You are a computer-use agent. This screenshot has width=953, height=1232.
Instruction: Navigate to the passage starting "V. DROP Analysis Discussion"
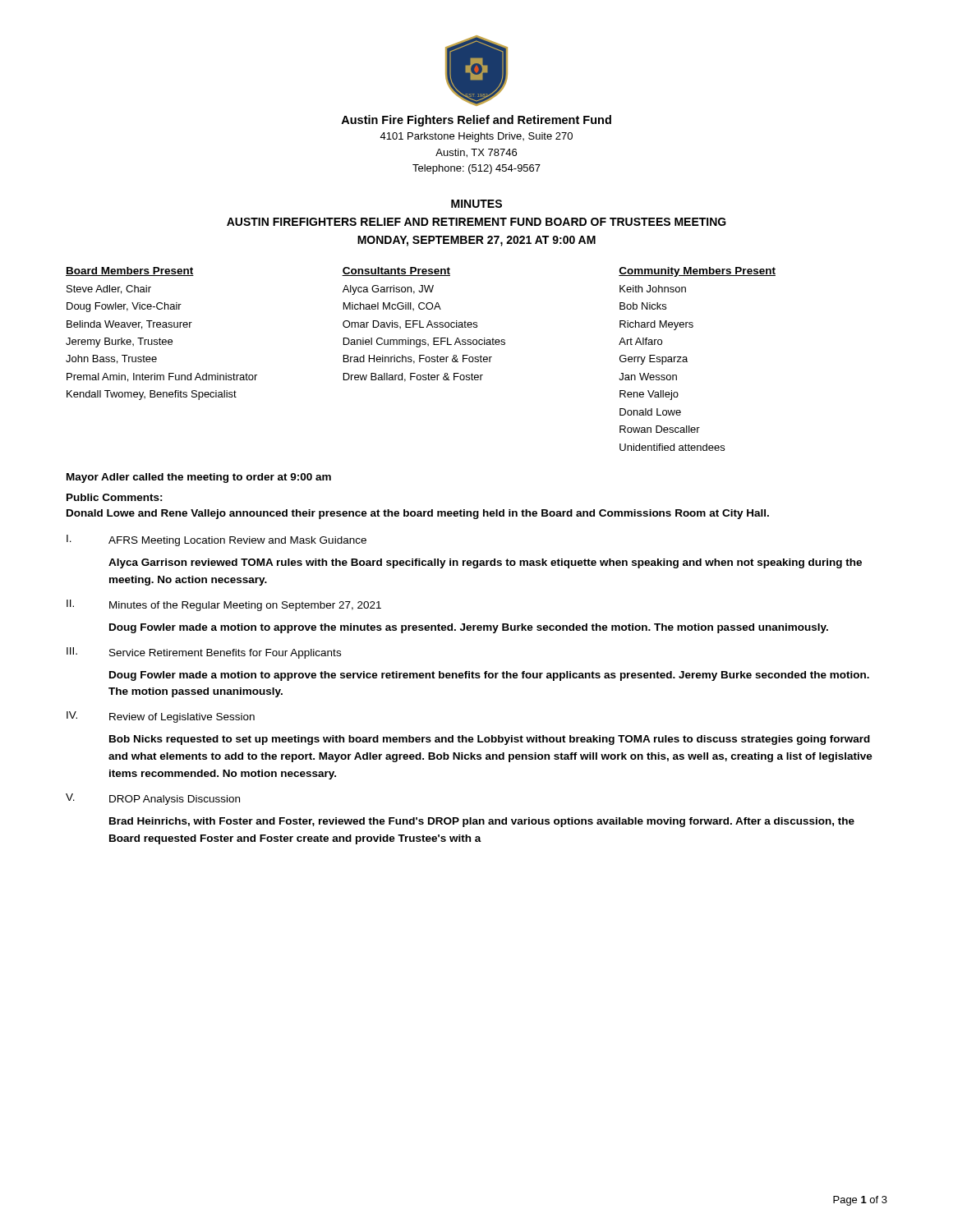coord(153,799)
